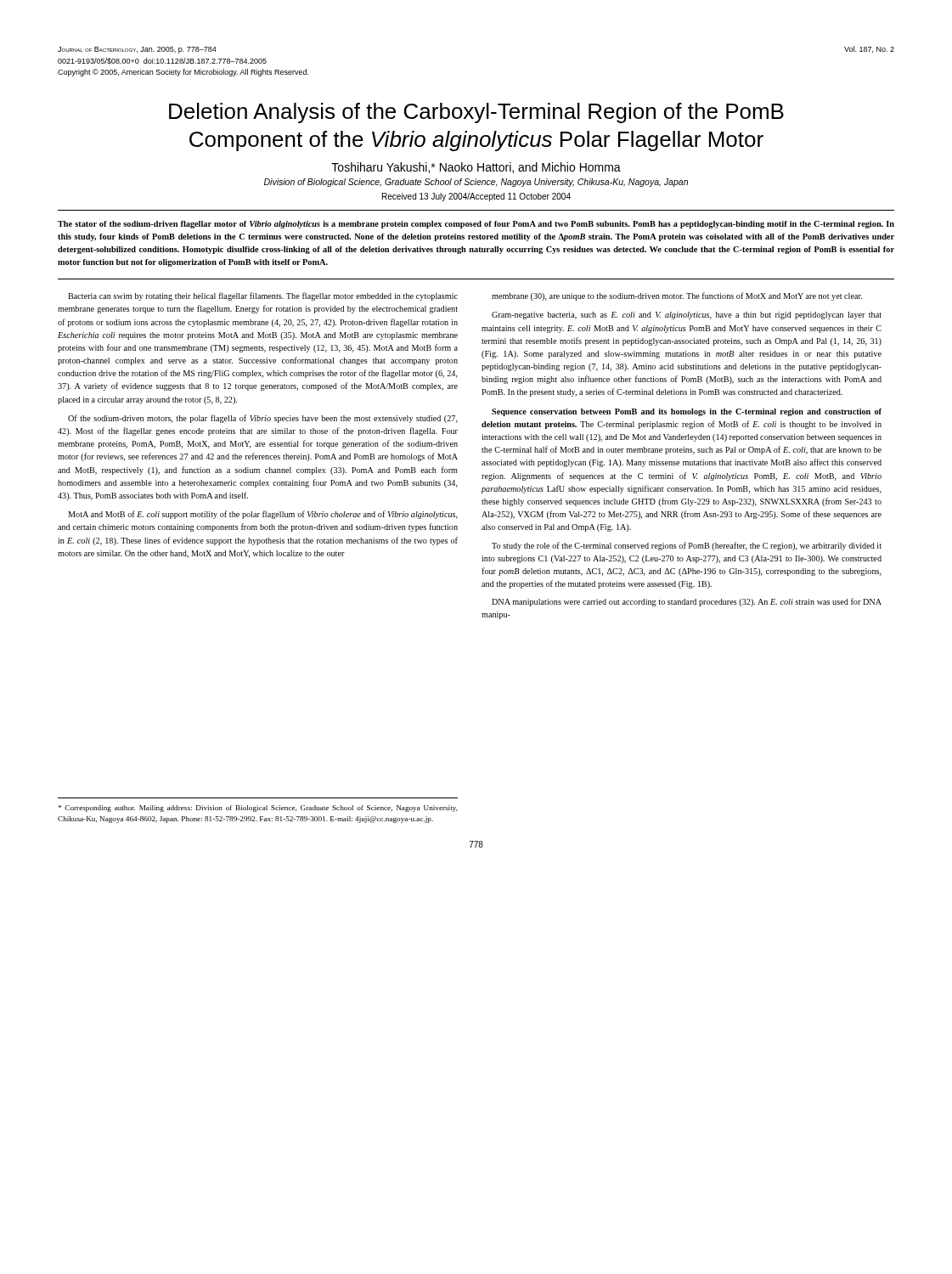Point to the block beginning "membrane (30), are unique"

pyautogui.click(x=682, y=296)
